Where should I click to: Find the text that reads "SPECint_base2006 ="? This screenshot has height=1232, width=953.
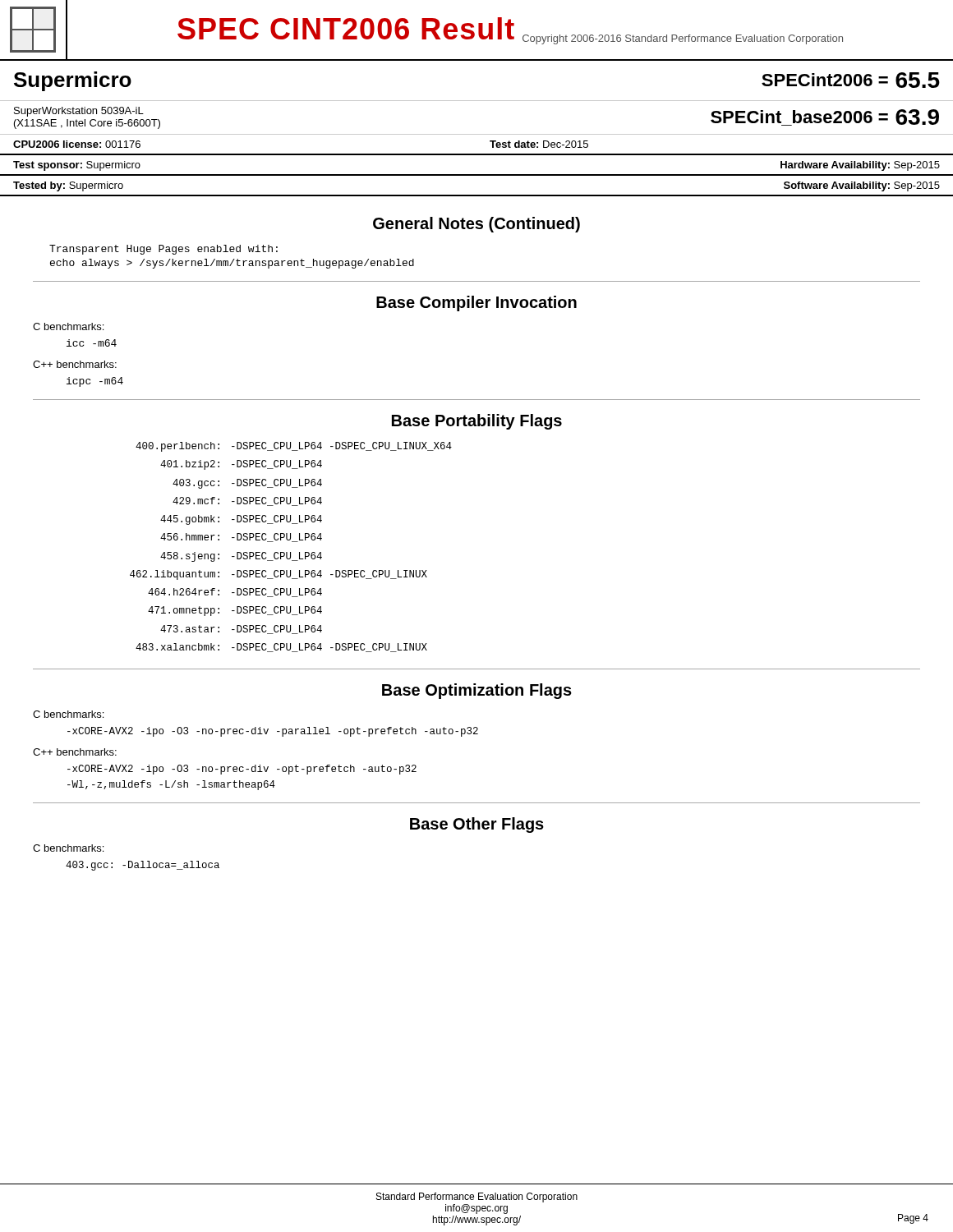[x=799, y=117]
